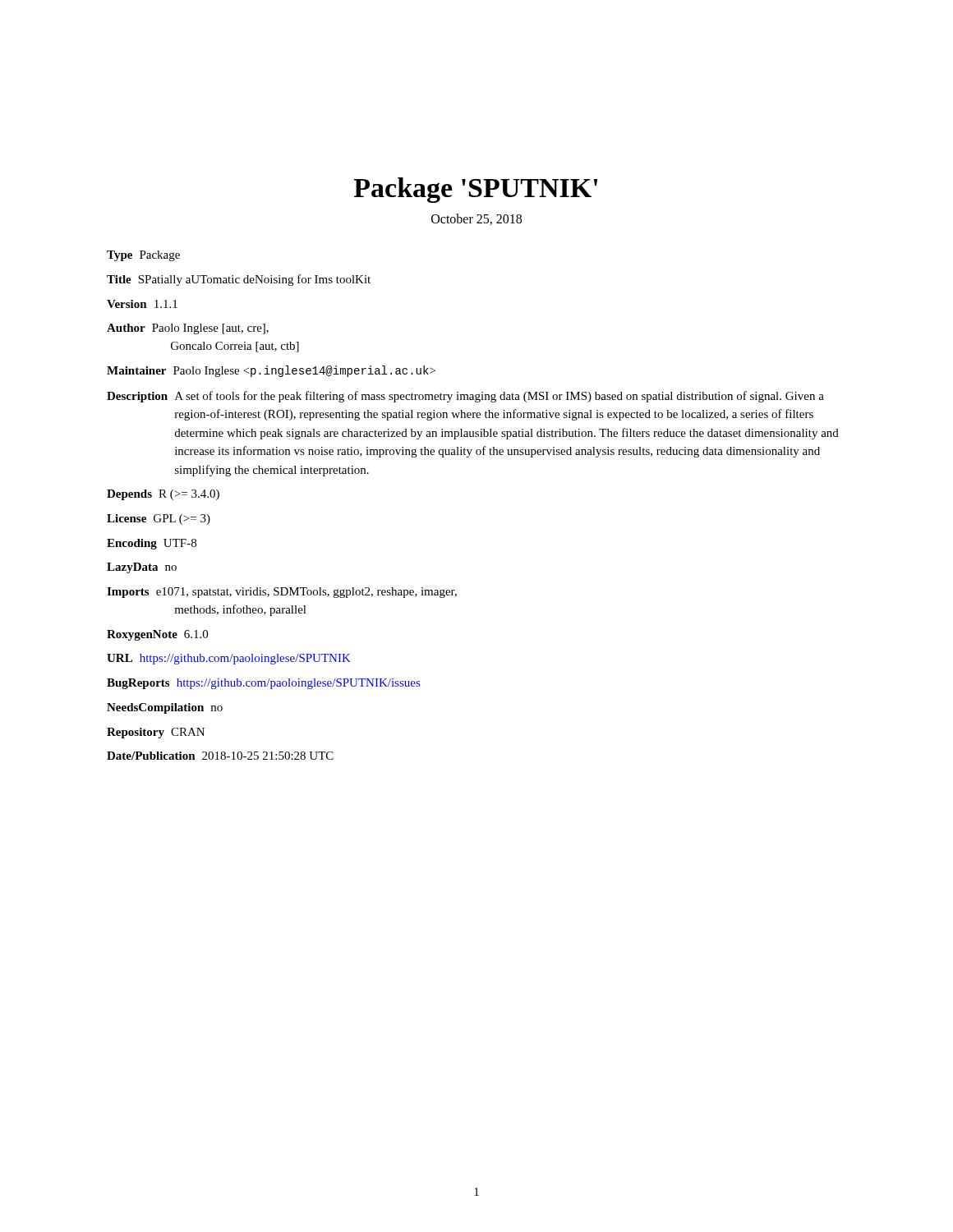Viewport: 953px width, 1232px height.
Task: Locate the text containing "Depends R (>= 3.4.0)"
Action: coord(163,495)
